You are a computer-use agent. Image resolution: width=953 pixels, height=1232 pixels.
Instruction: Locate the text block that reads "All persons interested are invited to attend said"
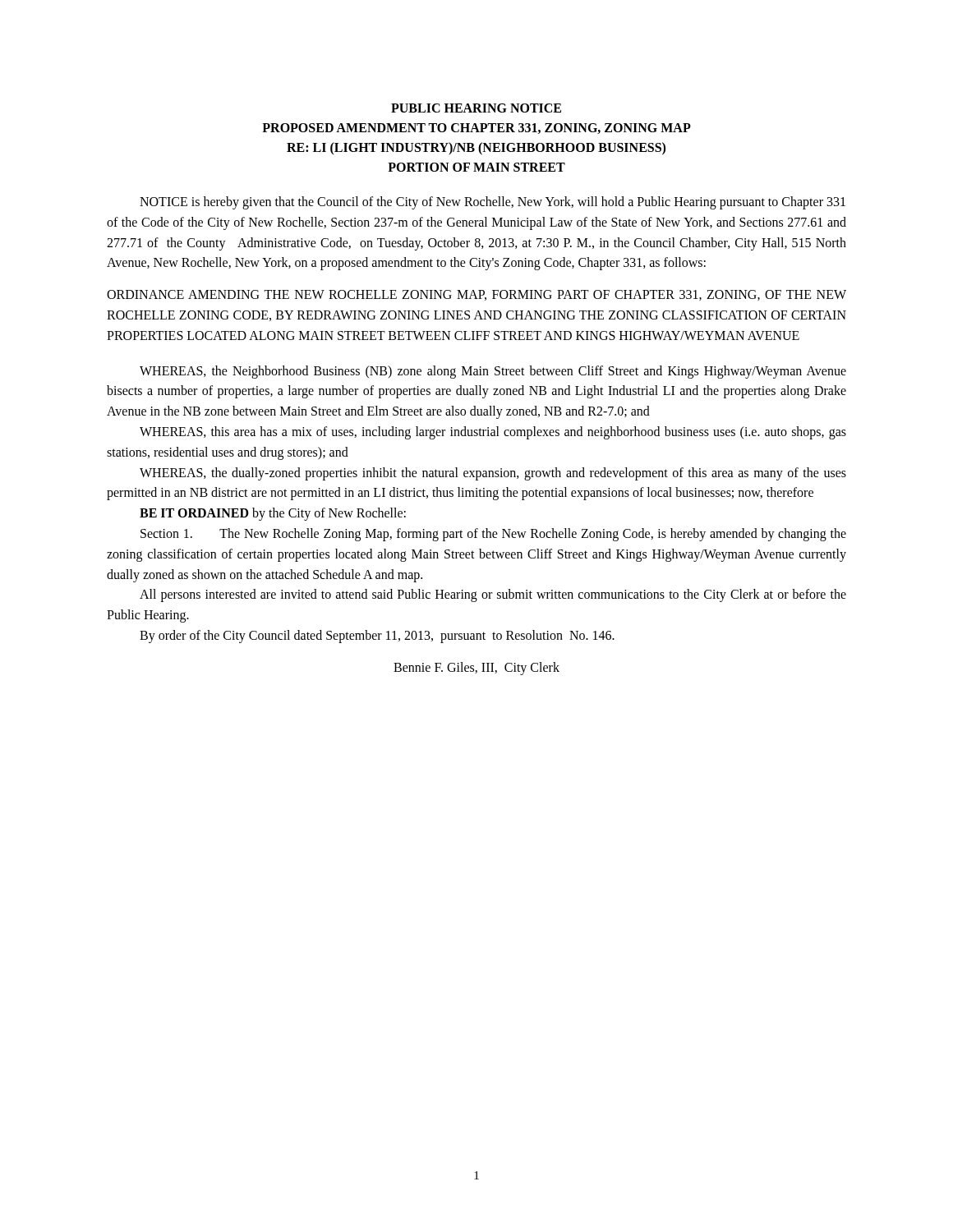click(x=476, y=605)
